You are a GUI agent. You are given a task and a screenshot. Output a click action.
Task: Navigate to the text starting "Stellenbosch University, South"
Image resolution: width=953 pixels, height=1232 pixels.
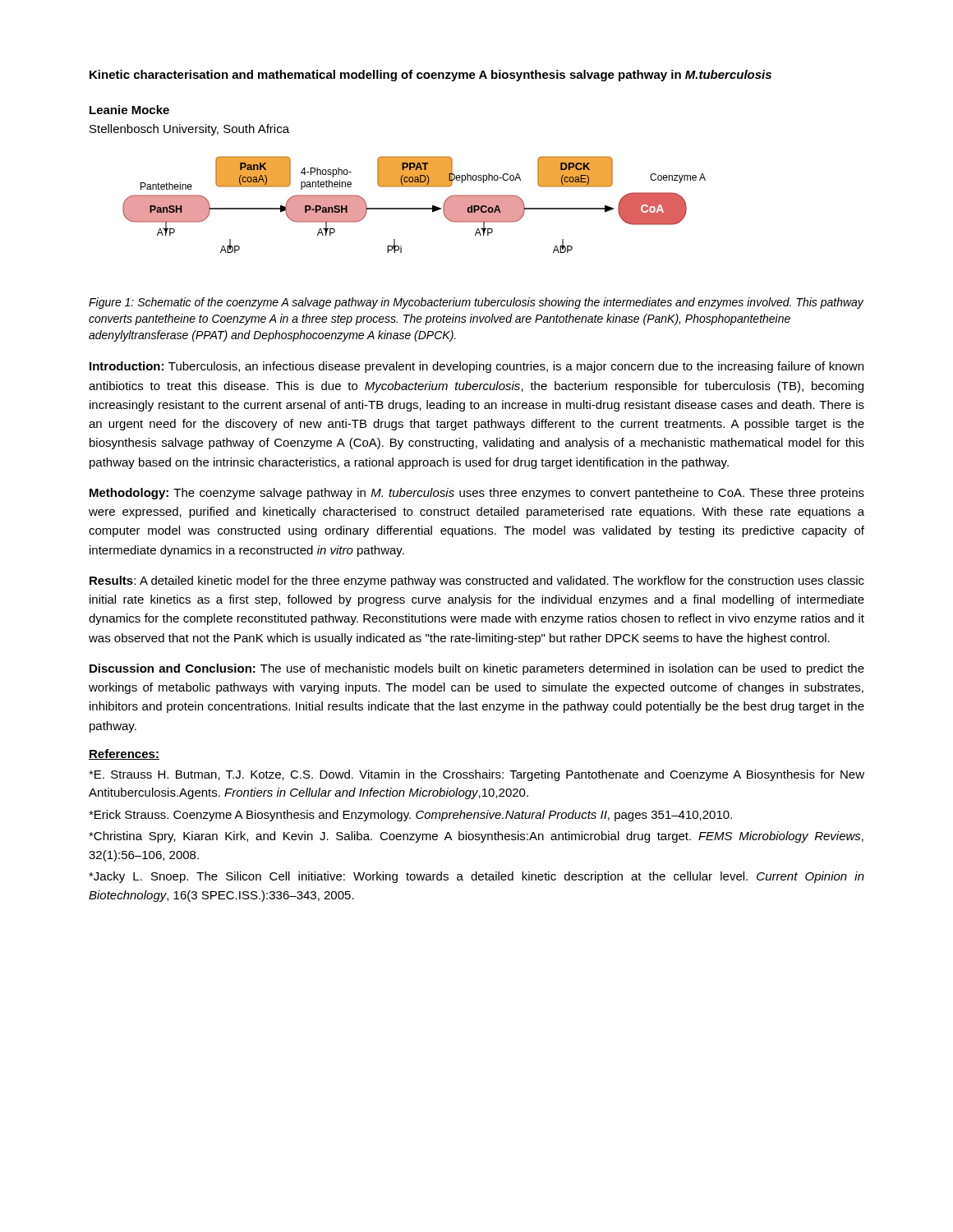(x=189, y=128)
